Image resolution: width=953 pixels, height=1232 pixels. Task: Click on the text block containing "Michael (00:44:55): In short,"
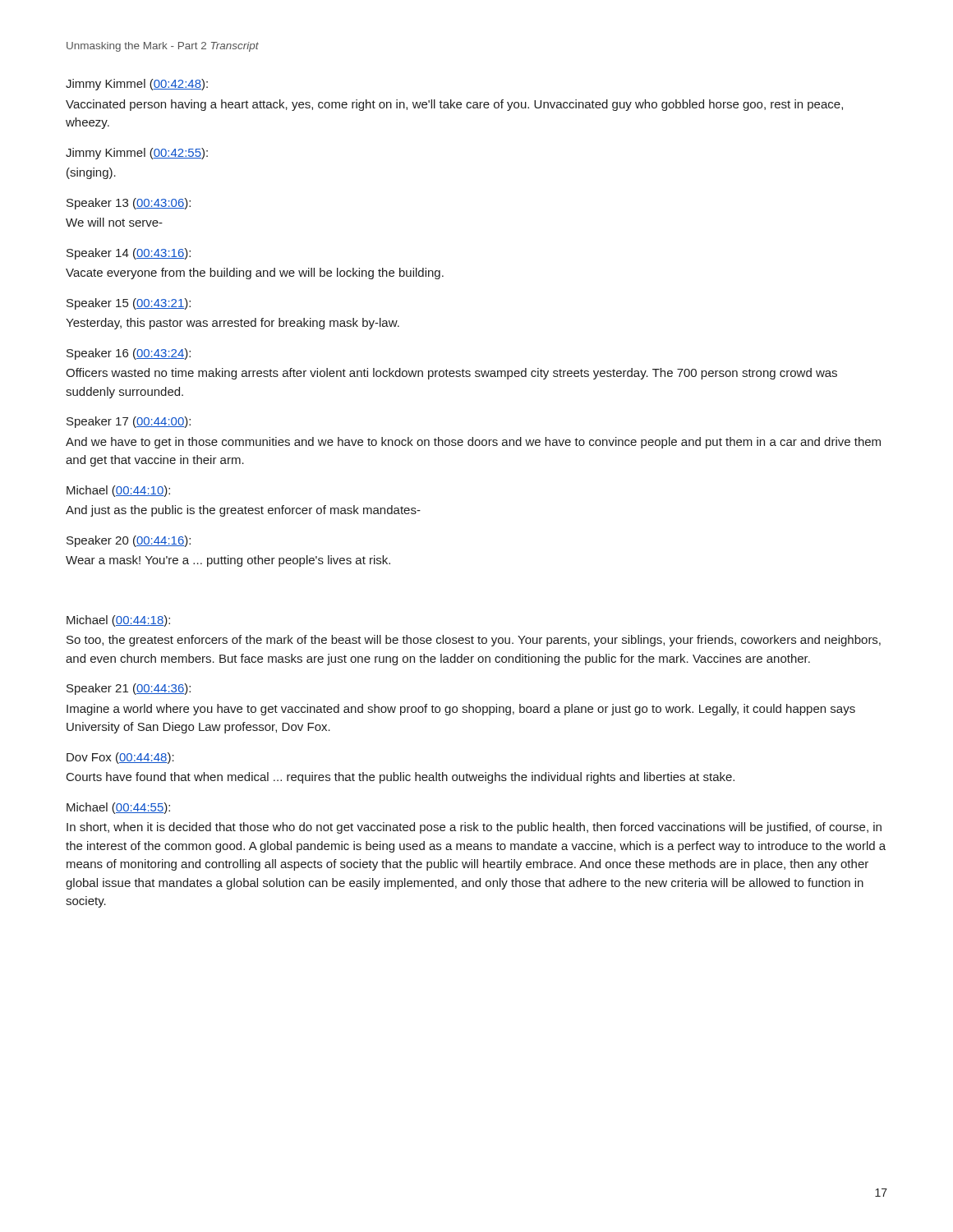coord(476,854)
